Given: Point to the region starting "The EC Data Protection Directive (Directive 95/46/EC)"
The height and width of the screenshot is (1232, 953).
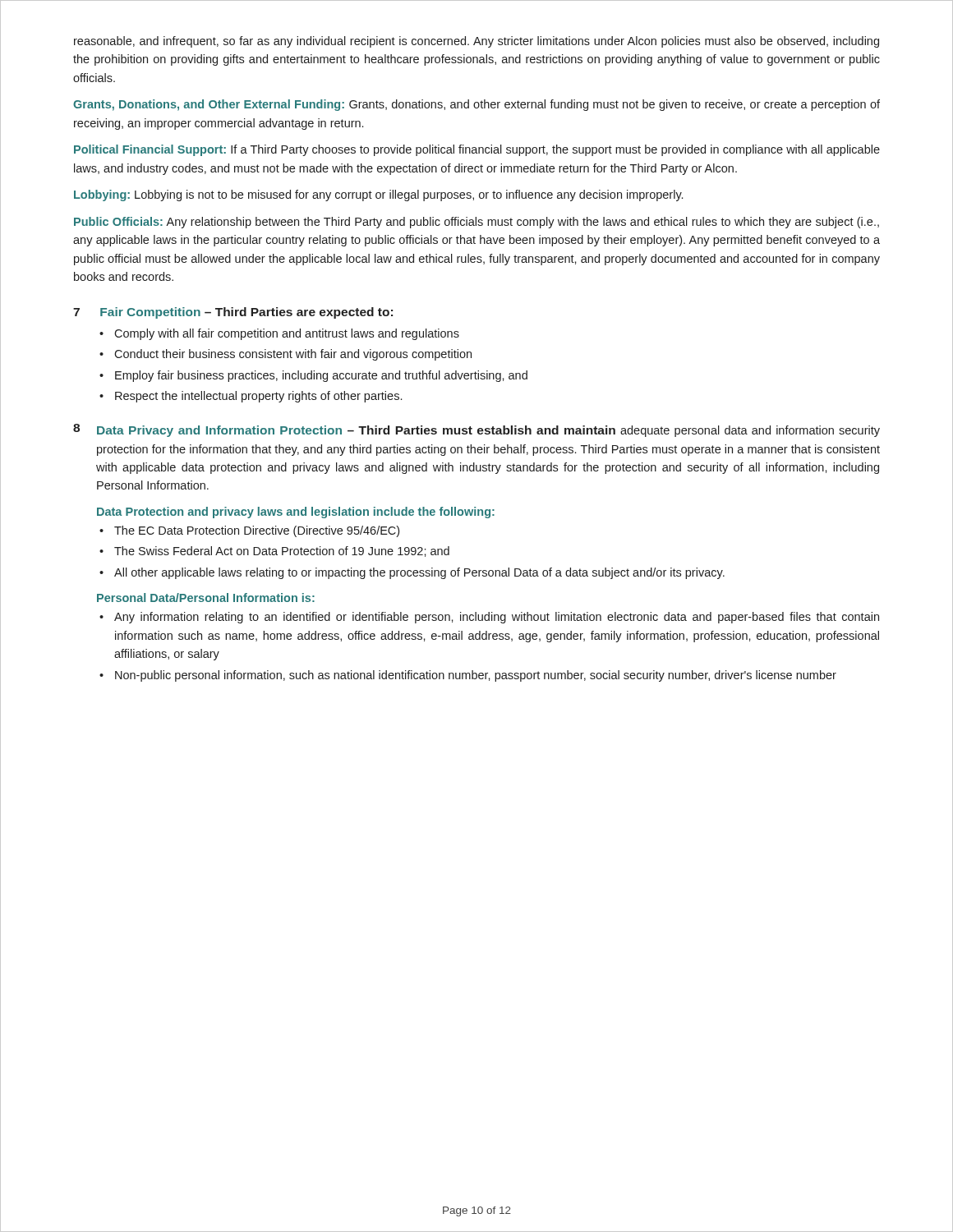Looking at the screenshot, I should (x=257, y=530).
